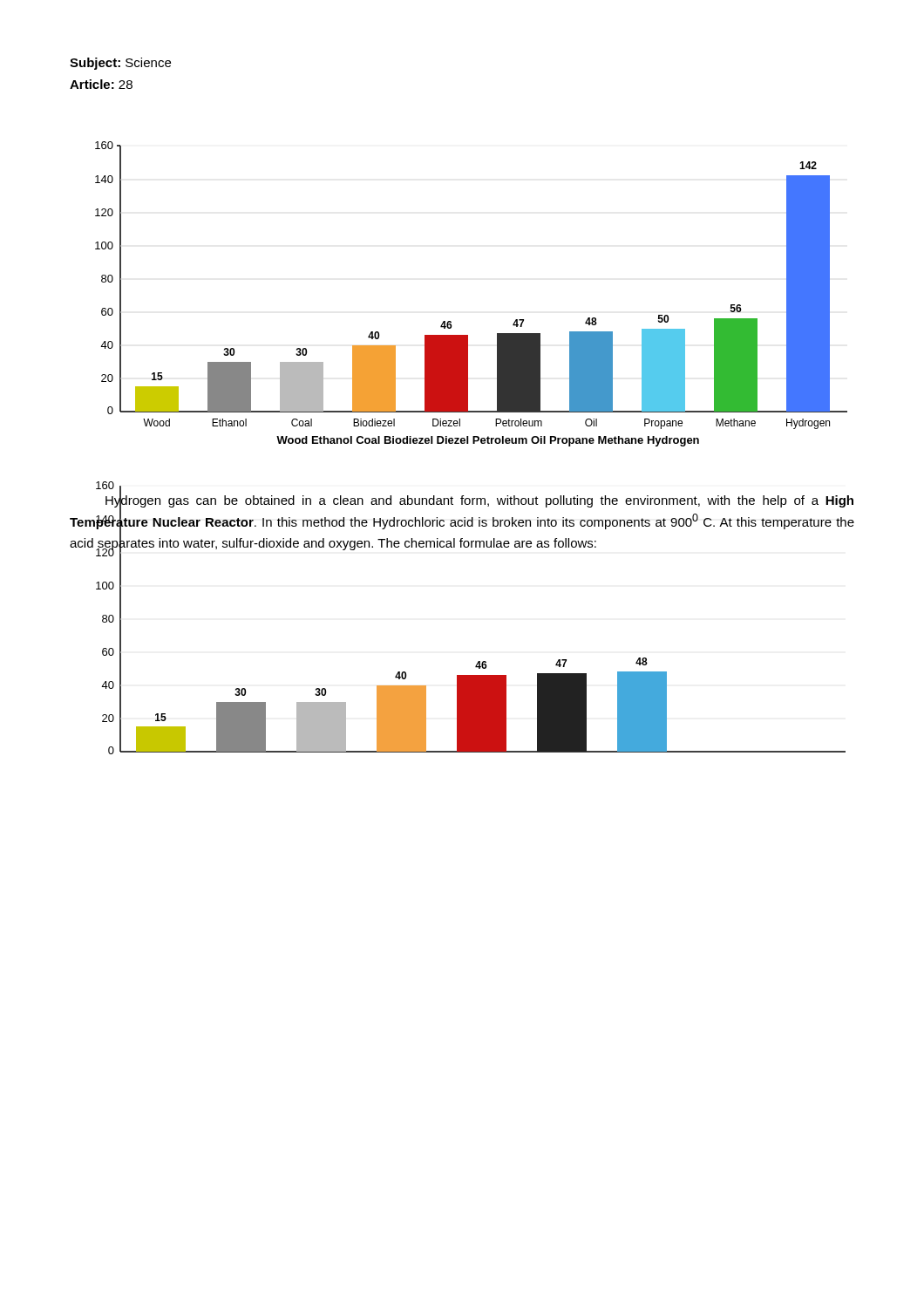Locate the block of text that opens with "Energy sources can be classified into two distinct"

pyautogui.click(x=462, y=293)
